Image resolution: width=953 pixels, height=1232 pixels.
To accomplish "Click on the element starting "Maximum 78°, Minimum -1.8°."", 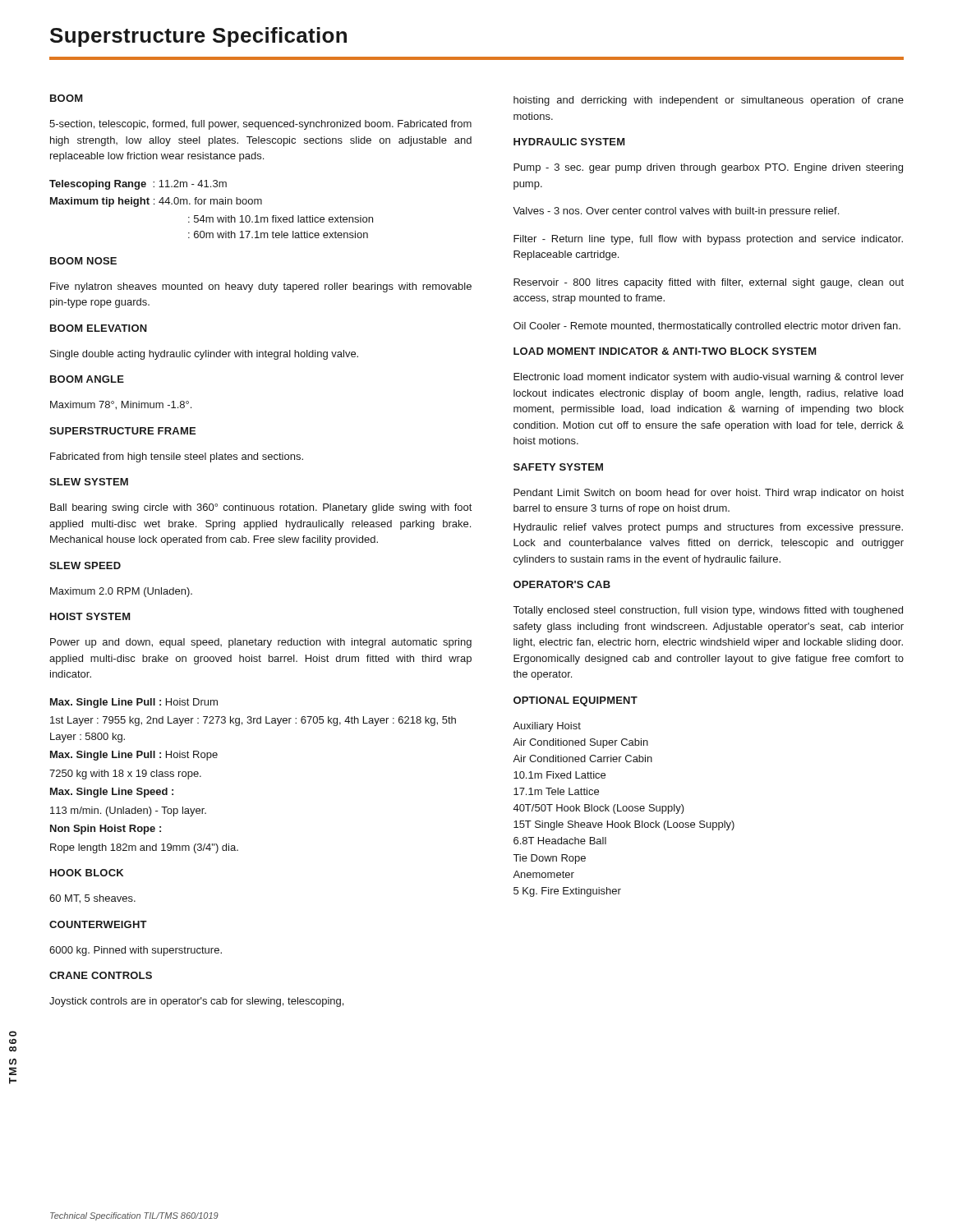I will (x=121, y=405).
